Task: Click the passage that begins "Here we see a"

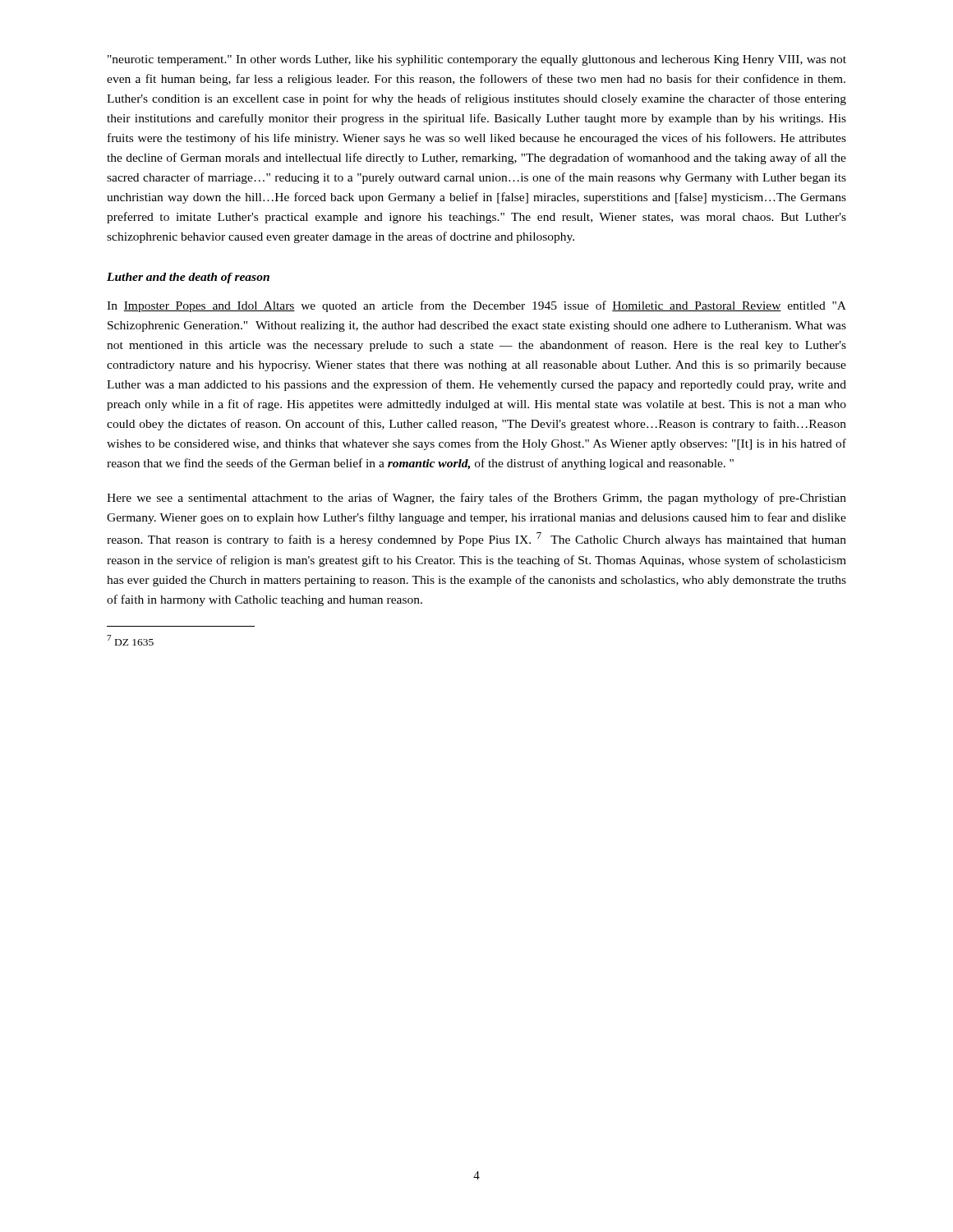Action: 476,548
